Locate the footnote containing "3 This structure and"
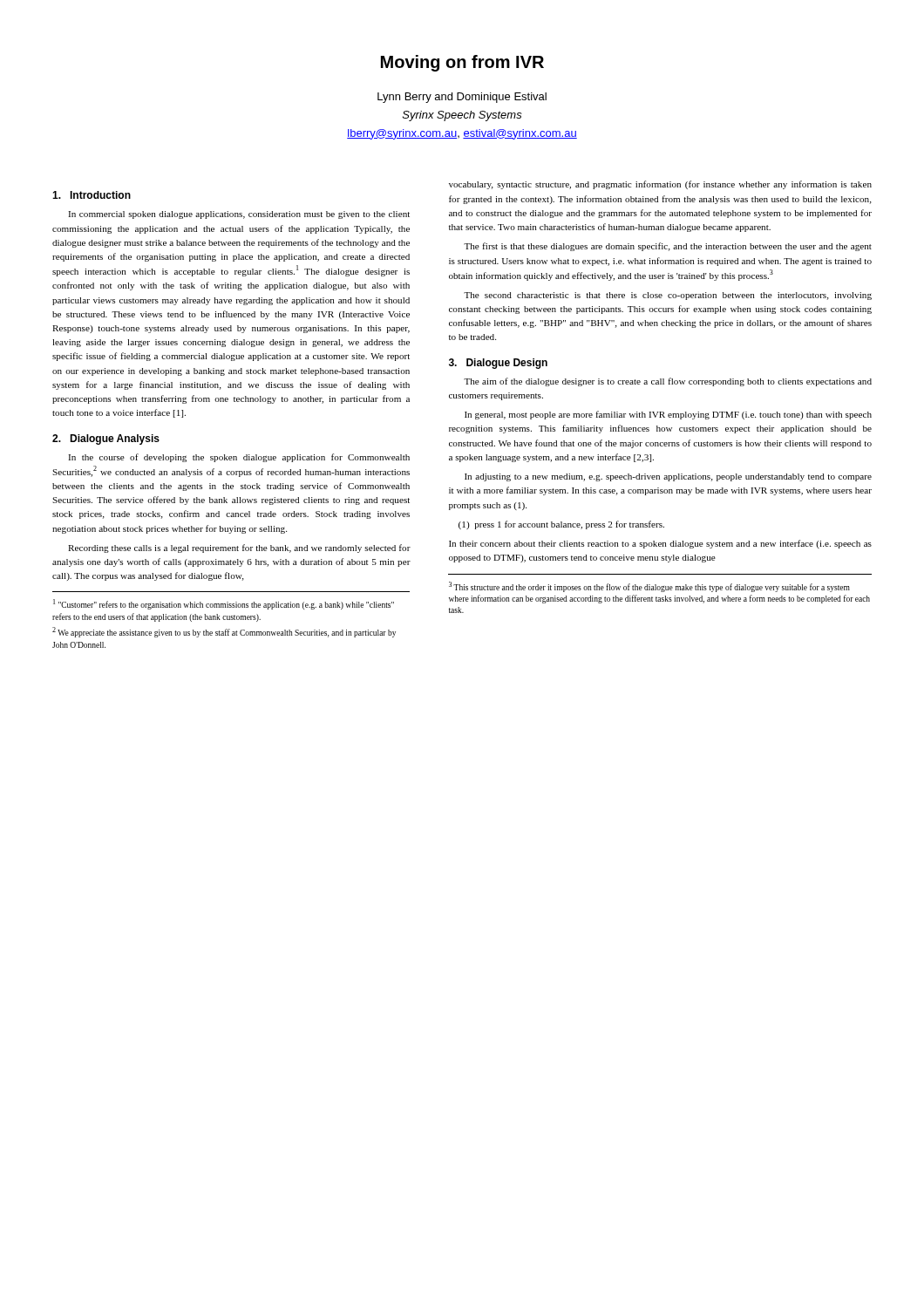 click(660, 598)
